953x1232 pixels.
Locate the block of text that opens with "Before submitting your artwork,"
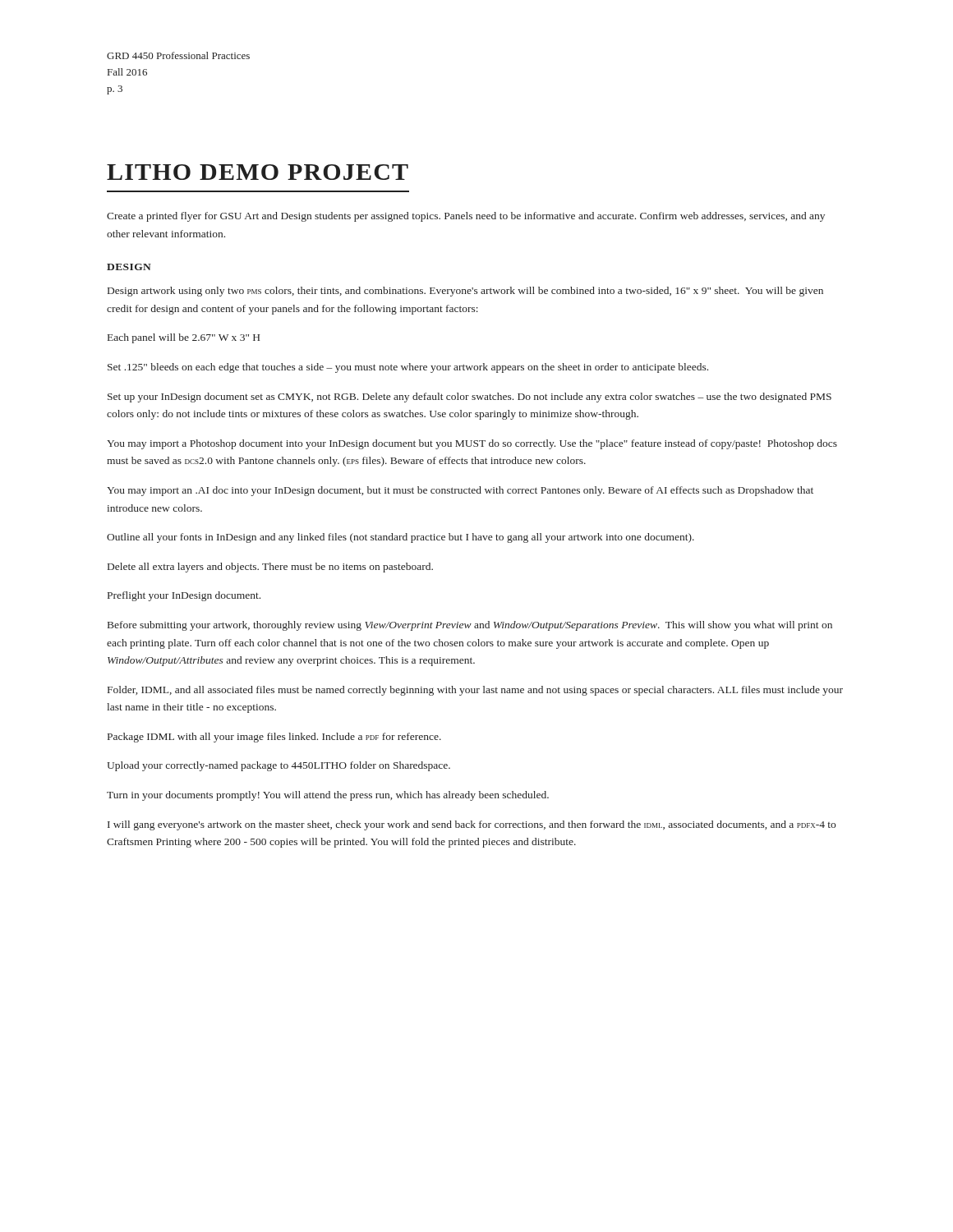(x=470, y=642)
